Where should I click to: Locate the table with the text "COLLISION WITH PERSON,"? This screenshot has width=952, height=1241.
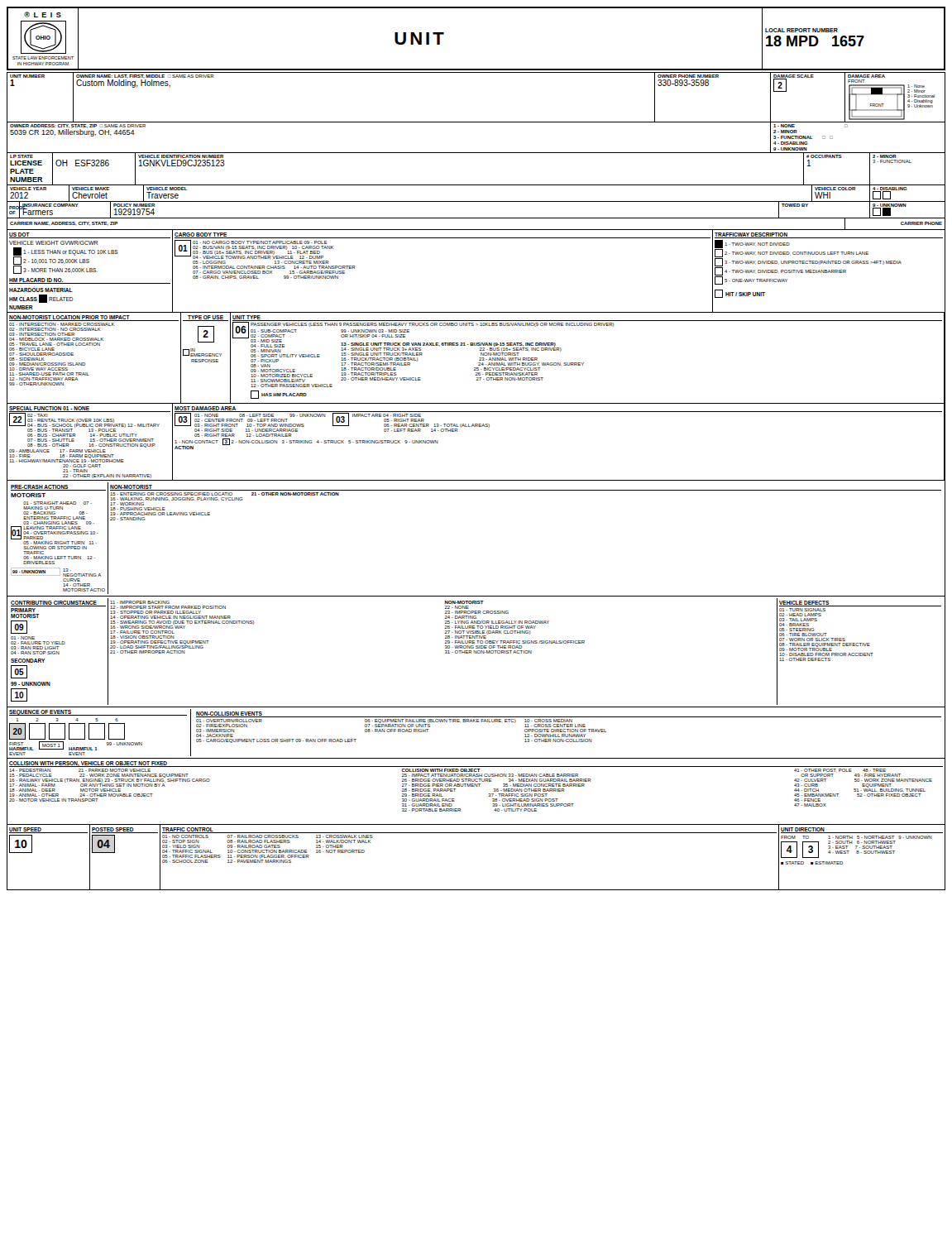[x=476, y=791]
